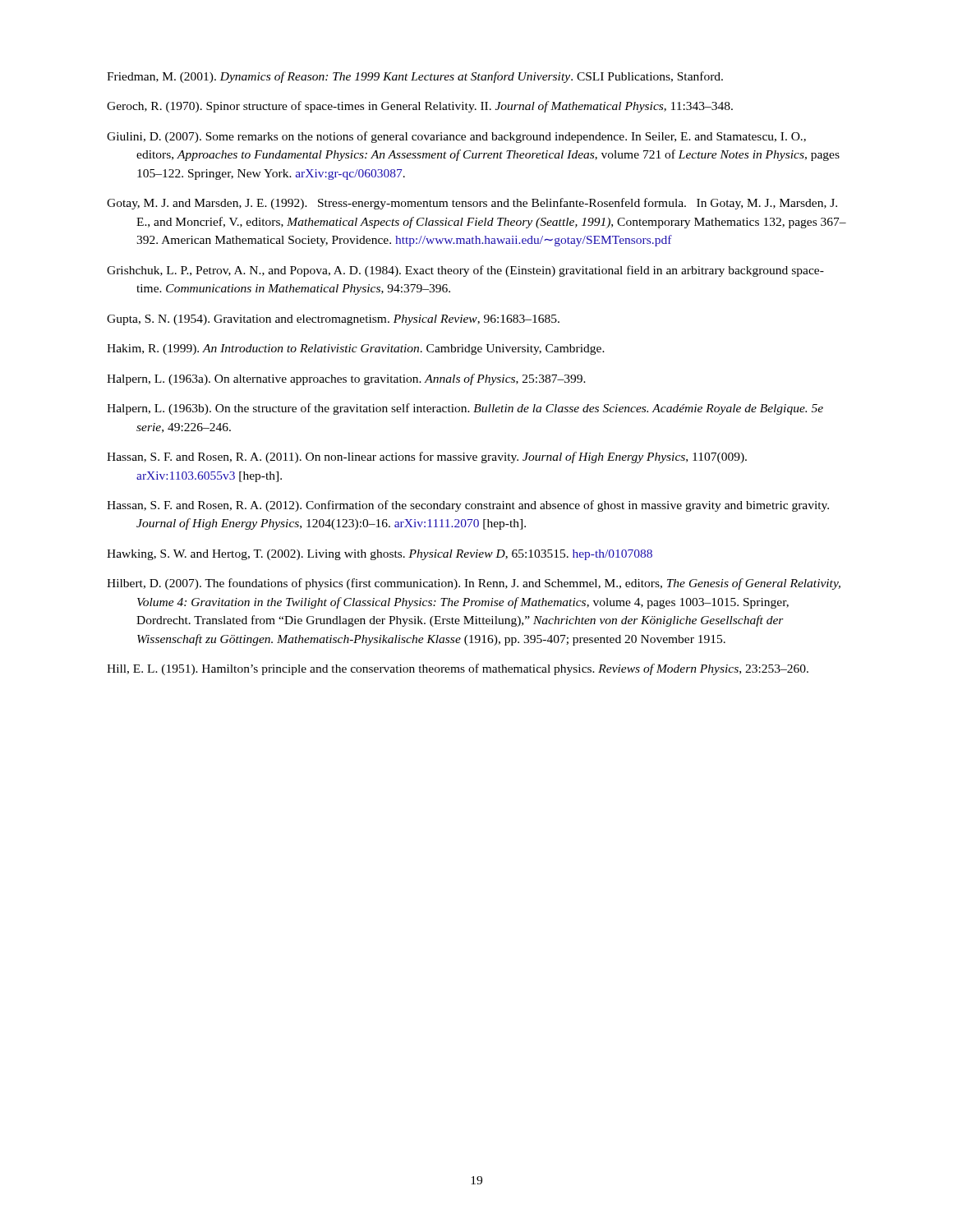Locate the region starting "Gotay, M. J. and Marsden, J. E. (1992)."
Screen dimensions: 1232x953
point(476,221)
